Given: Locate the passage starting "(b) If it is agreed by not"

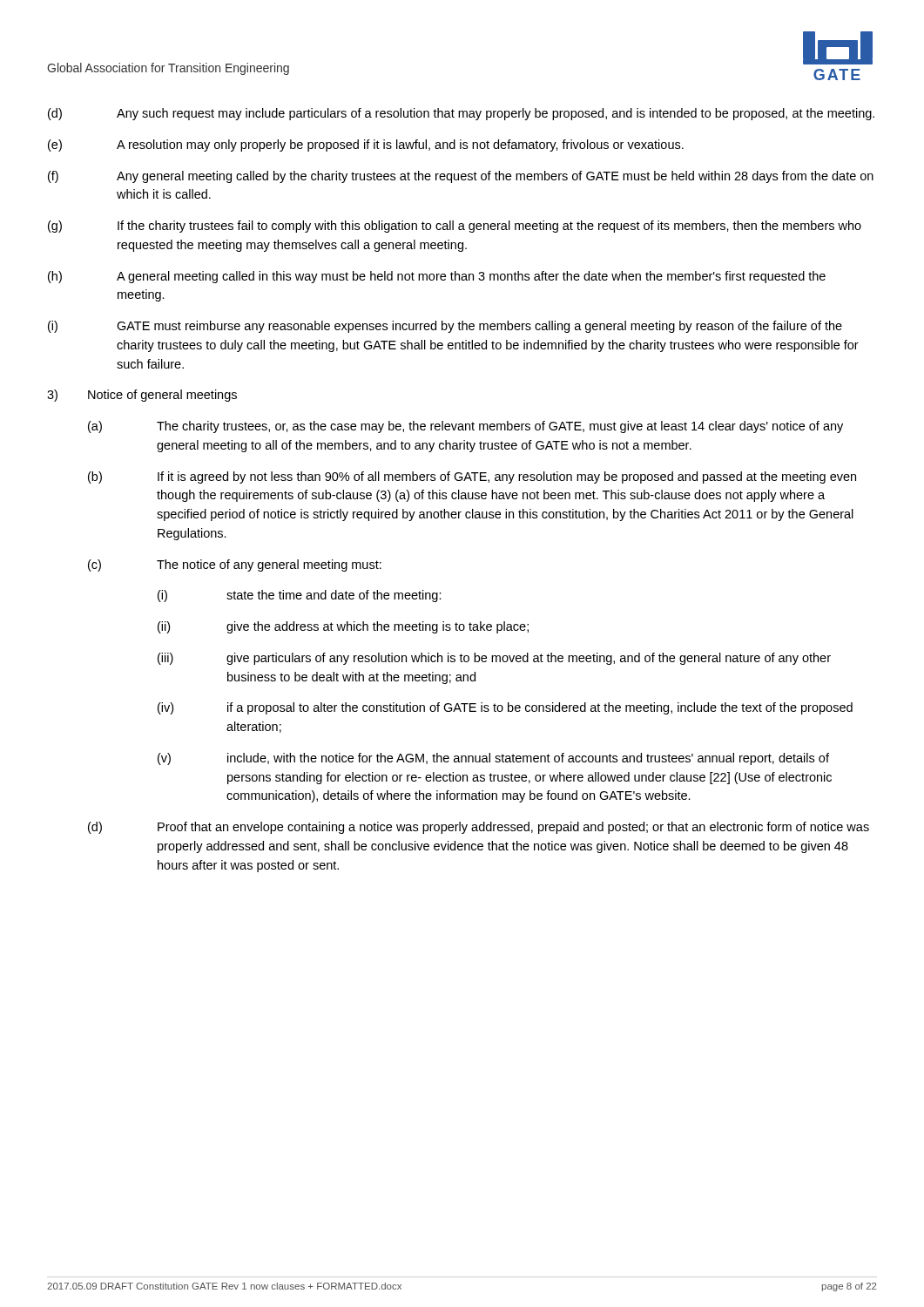Looking at the screenshot, I should coord(482,505).
